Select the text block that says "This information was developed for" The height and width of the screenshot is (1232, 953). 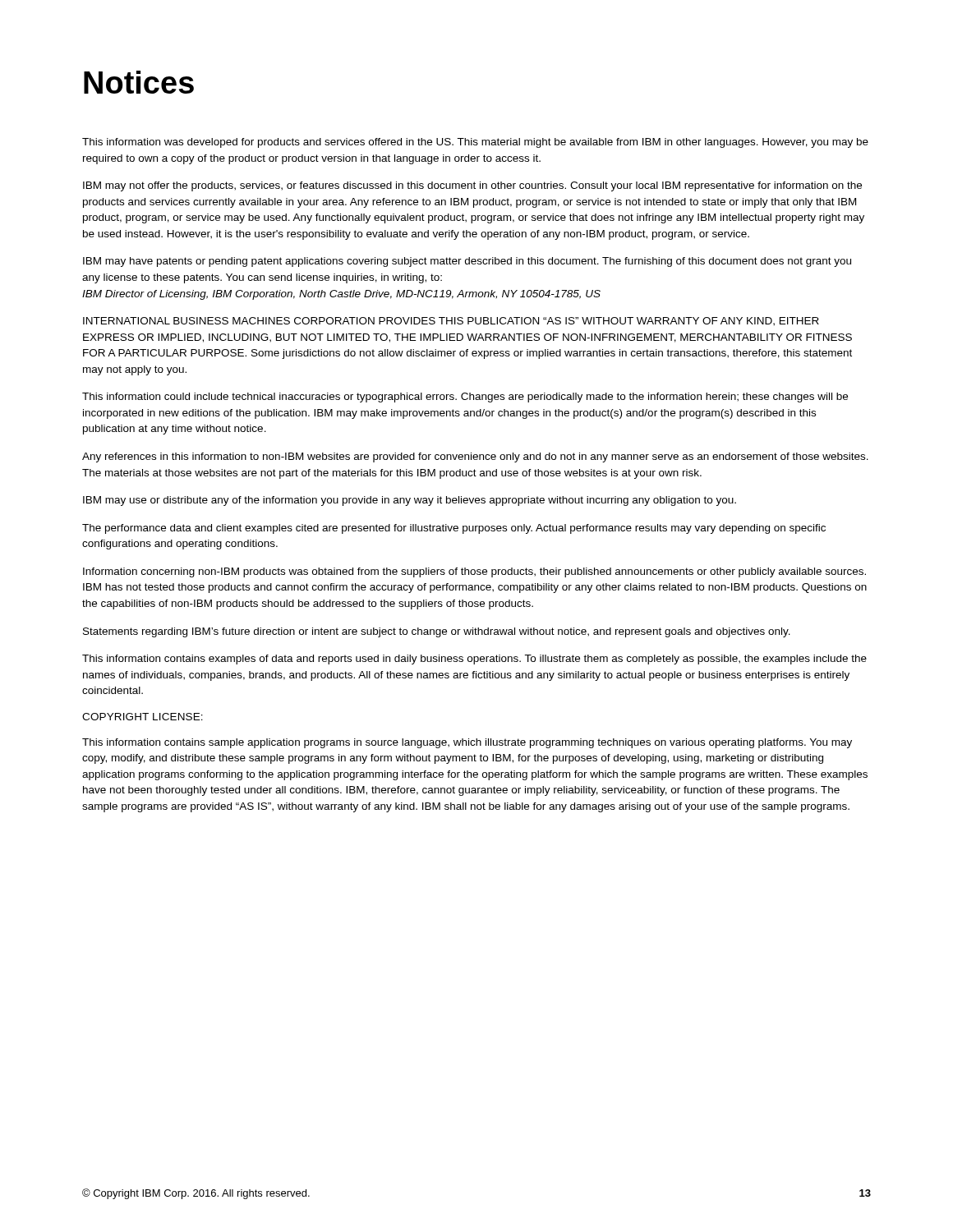(475, 150)
